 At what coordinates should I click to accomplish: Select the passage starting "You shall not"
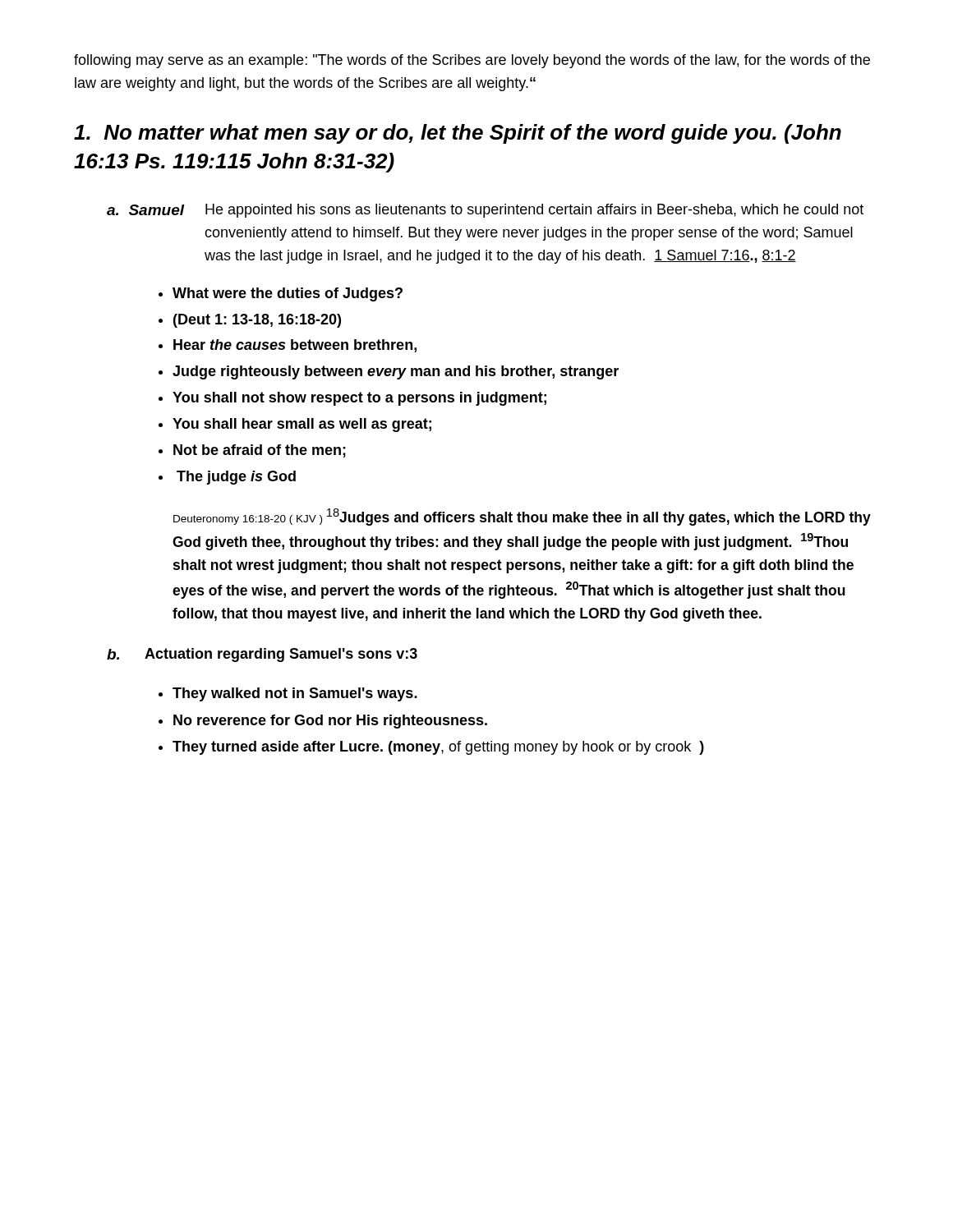click(x=360, y=398)
